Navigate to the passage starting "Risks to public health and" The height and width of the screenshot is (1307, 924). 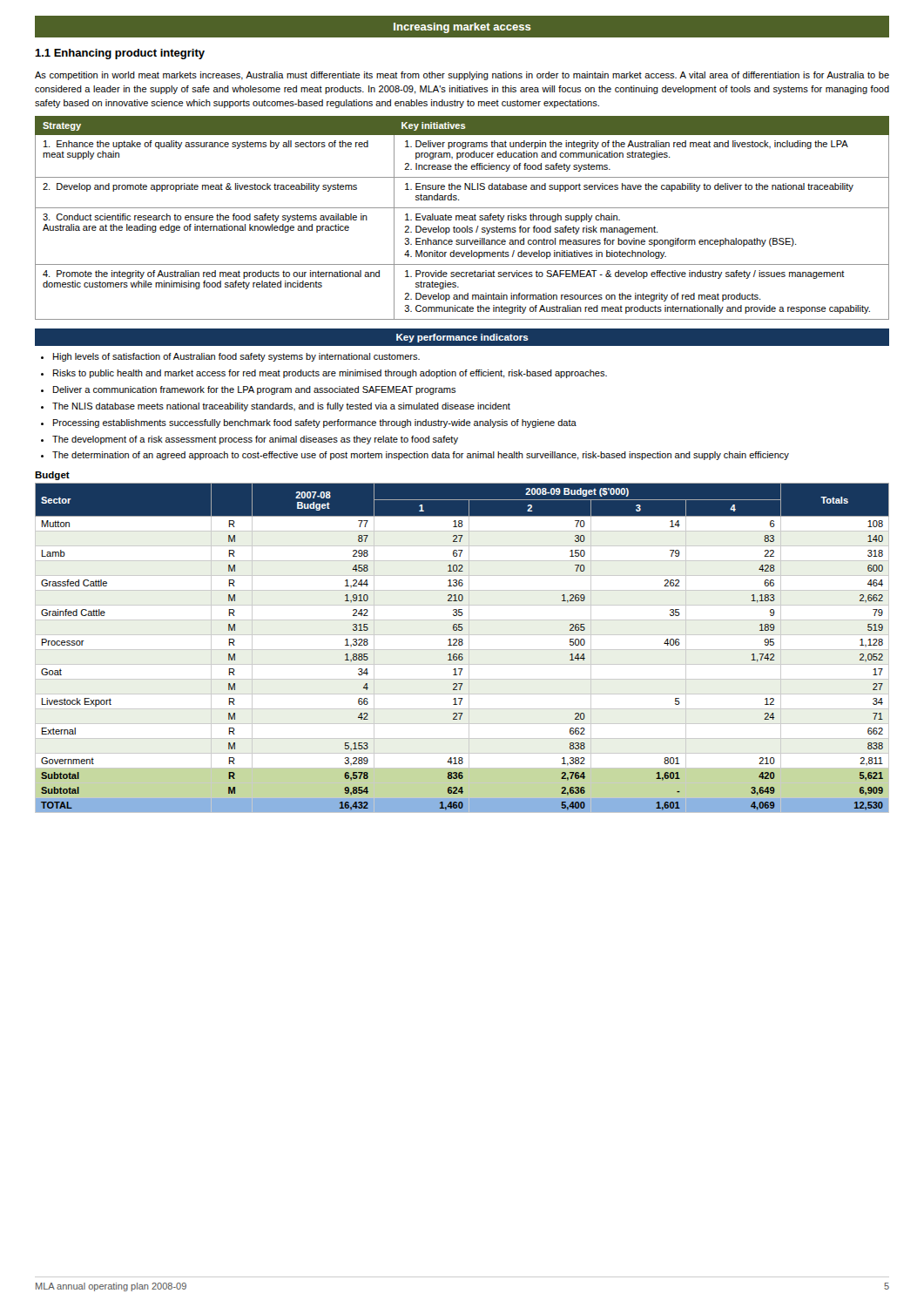(330, 373)
